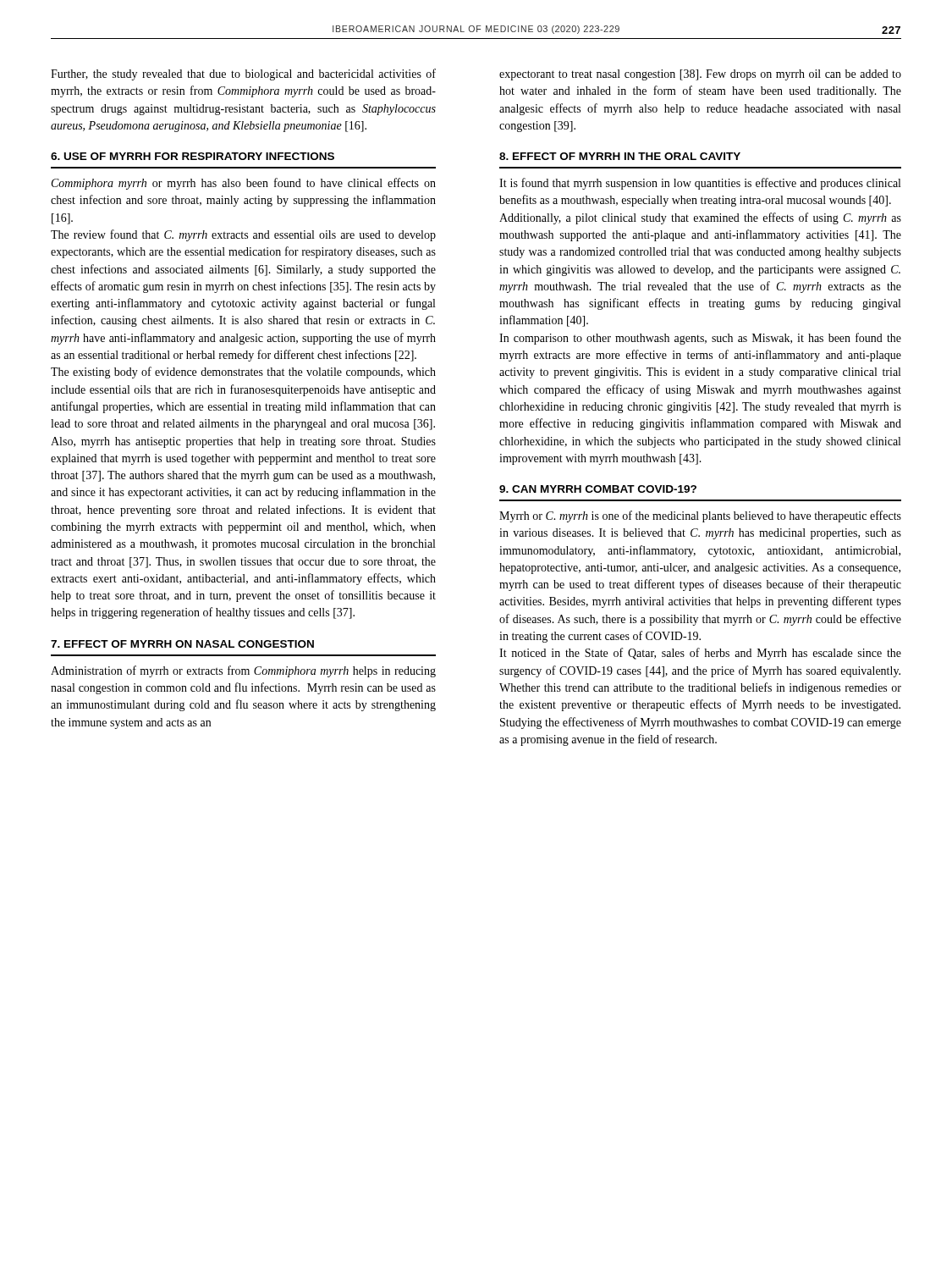952x1270 pixels.
Task: Navigate to the text starting "6. USE OF MYRRH"
Action: pos(193,156)
